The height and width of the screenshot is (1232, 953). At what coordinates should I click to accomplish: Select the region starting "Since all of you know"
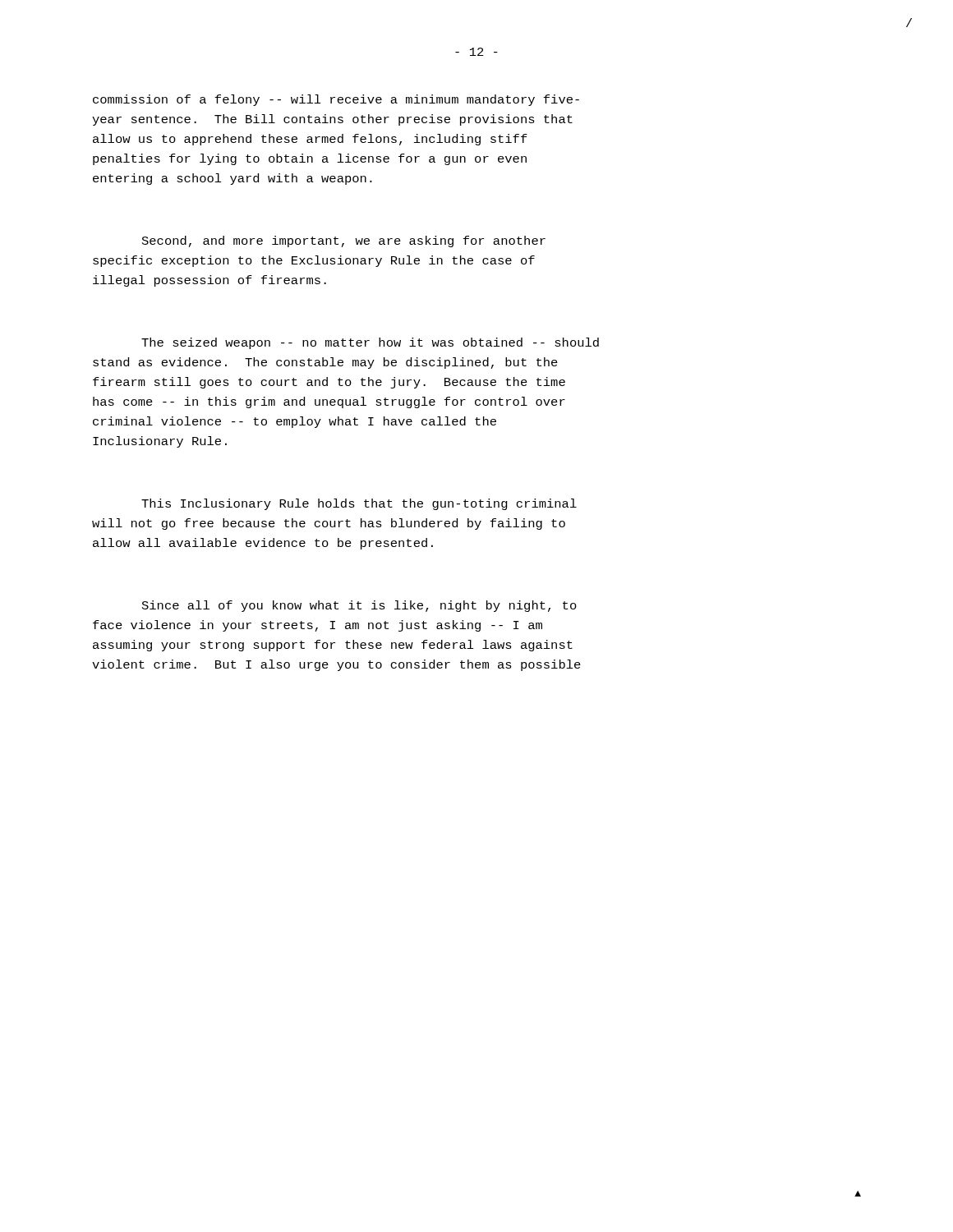[337, 636]
